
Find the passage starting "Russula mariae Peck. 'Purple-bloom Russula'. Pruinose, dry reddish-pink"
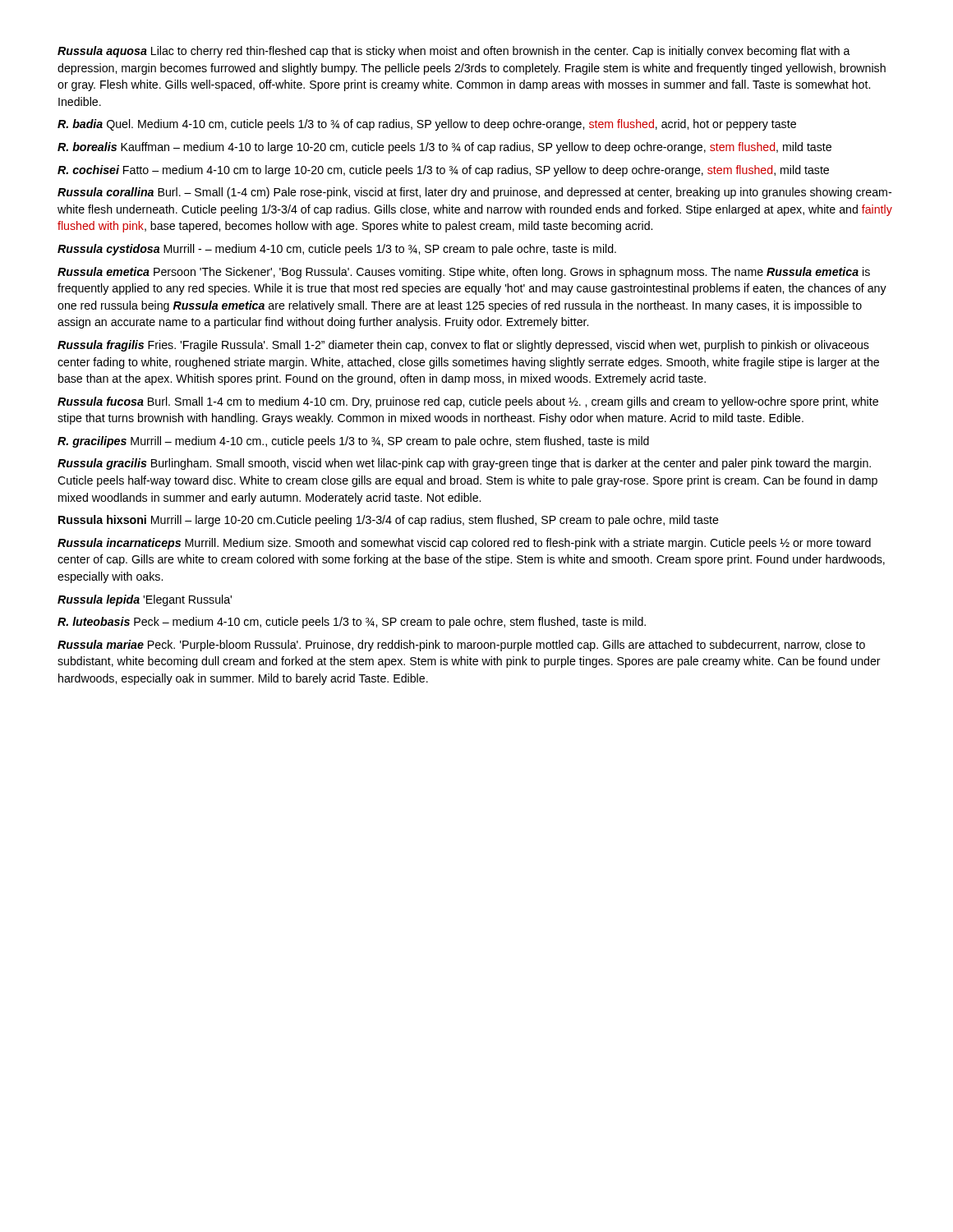click(x=469, y=662)
